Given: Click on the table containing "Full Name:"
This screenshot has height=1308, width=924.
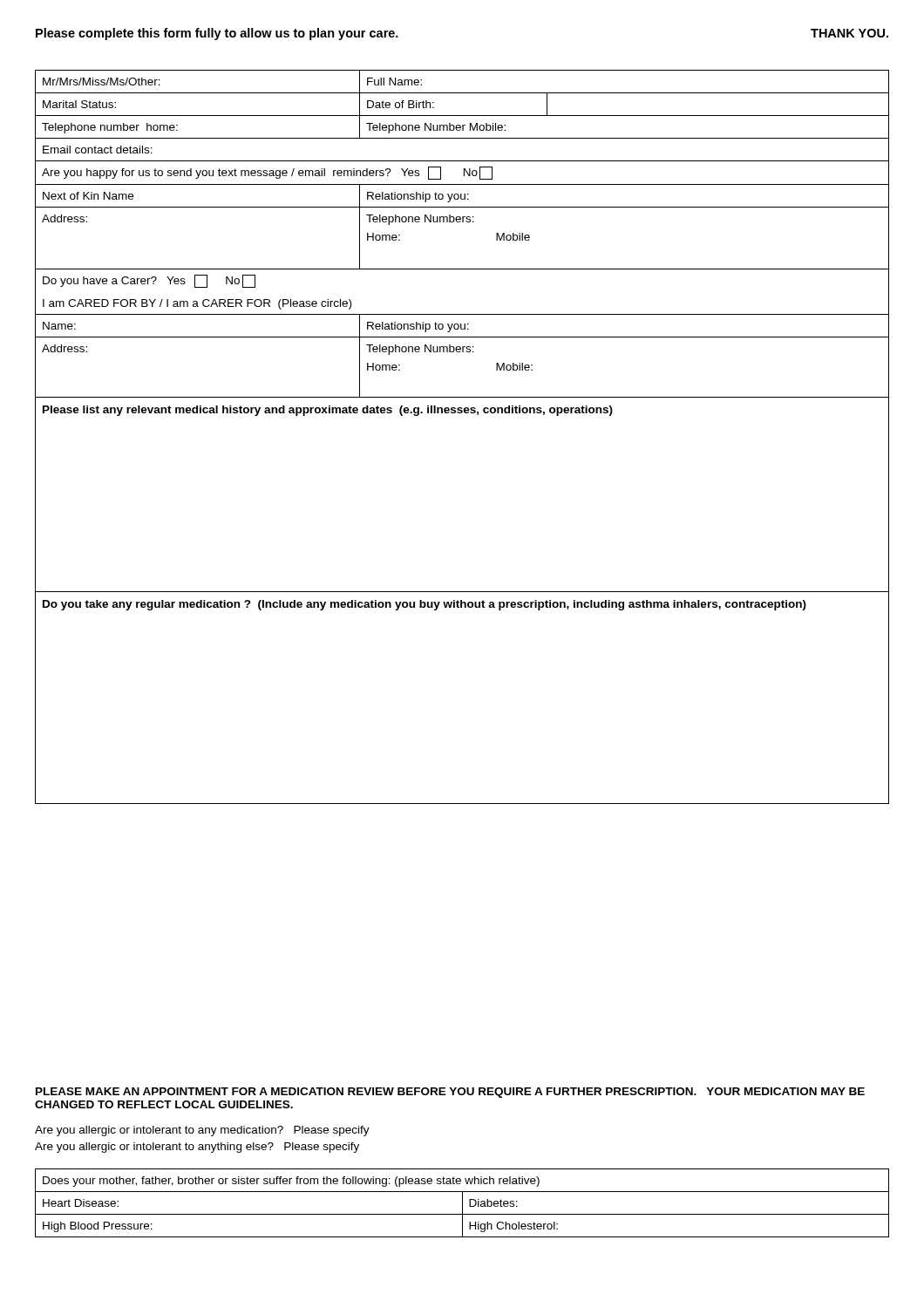Looking at the screenshot, I should tap(462, 437).
